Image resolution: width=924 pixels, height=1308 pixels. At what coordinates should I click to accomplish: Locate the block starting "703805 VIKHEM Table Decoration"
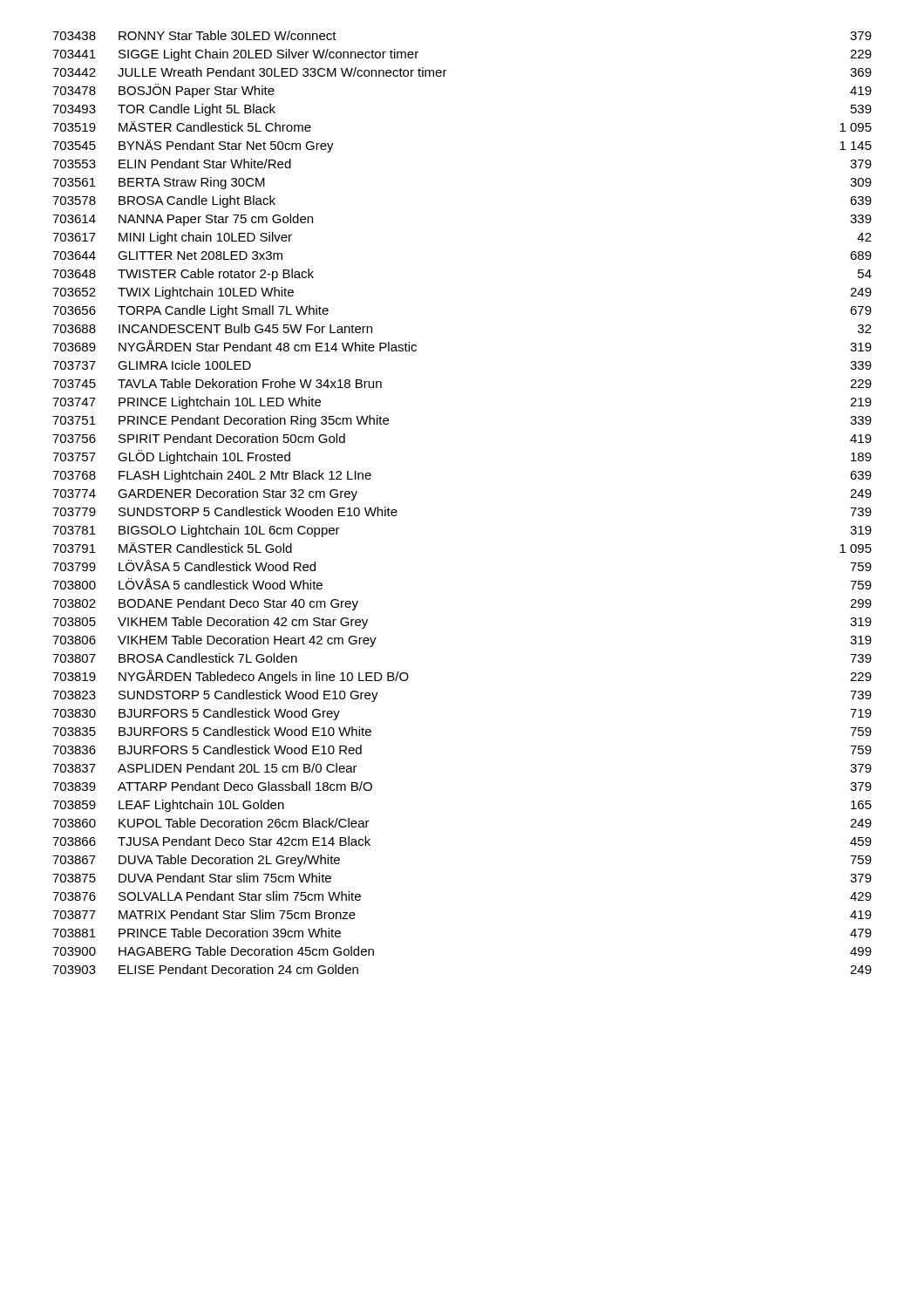[x=74, y=623]
